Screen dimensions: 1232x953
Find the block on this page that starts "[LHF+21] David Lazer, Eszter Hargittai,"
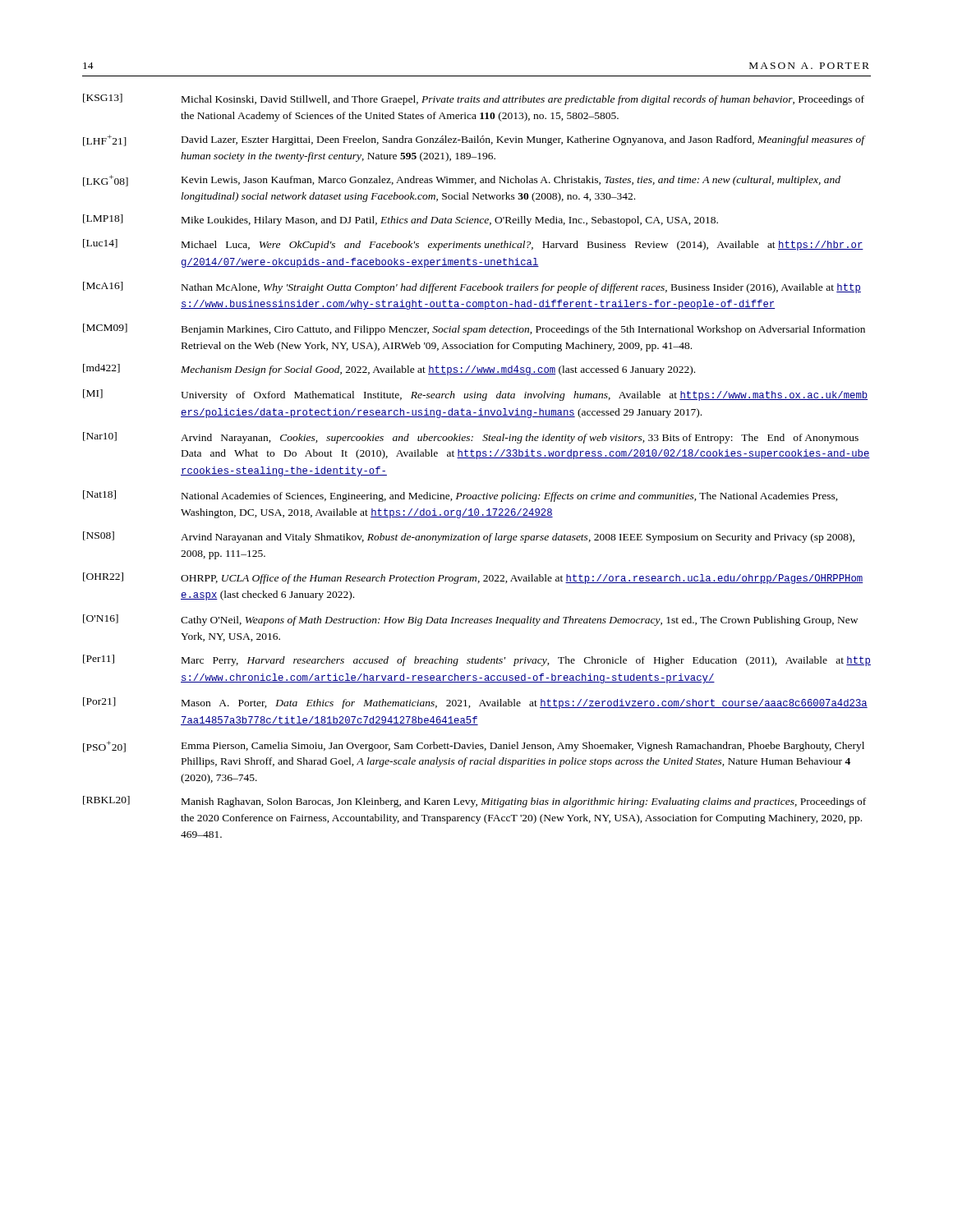(x=476, y=148)
